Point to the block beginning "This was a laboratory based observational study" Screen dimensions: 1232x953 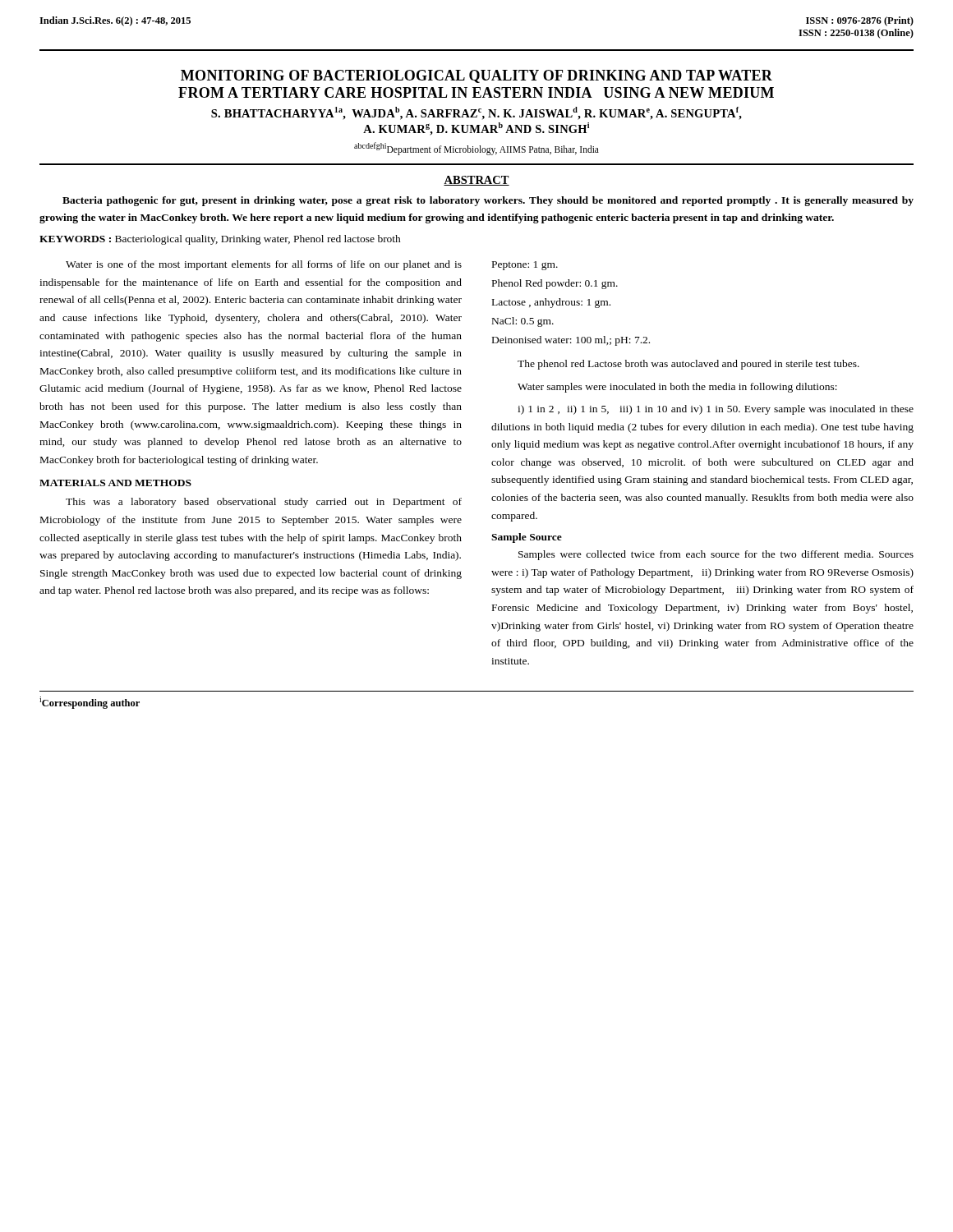(x=251, y=546)
